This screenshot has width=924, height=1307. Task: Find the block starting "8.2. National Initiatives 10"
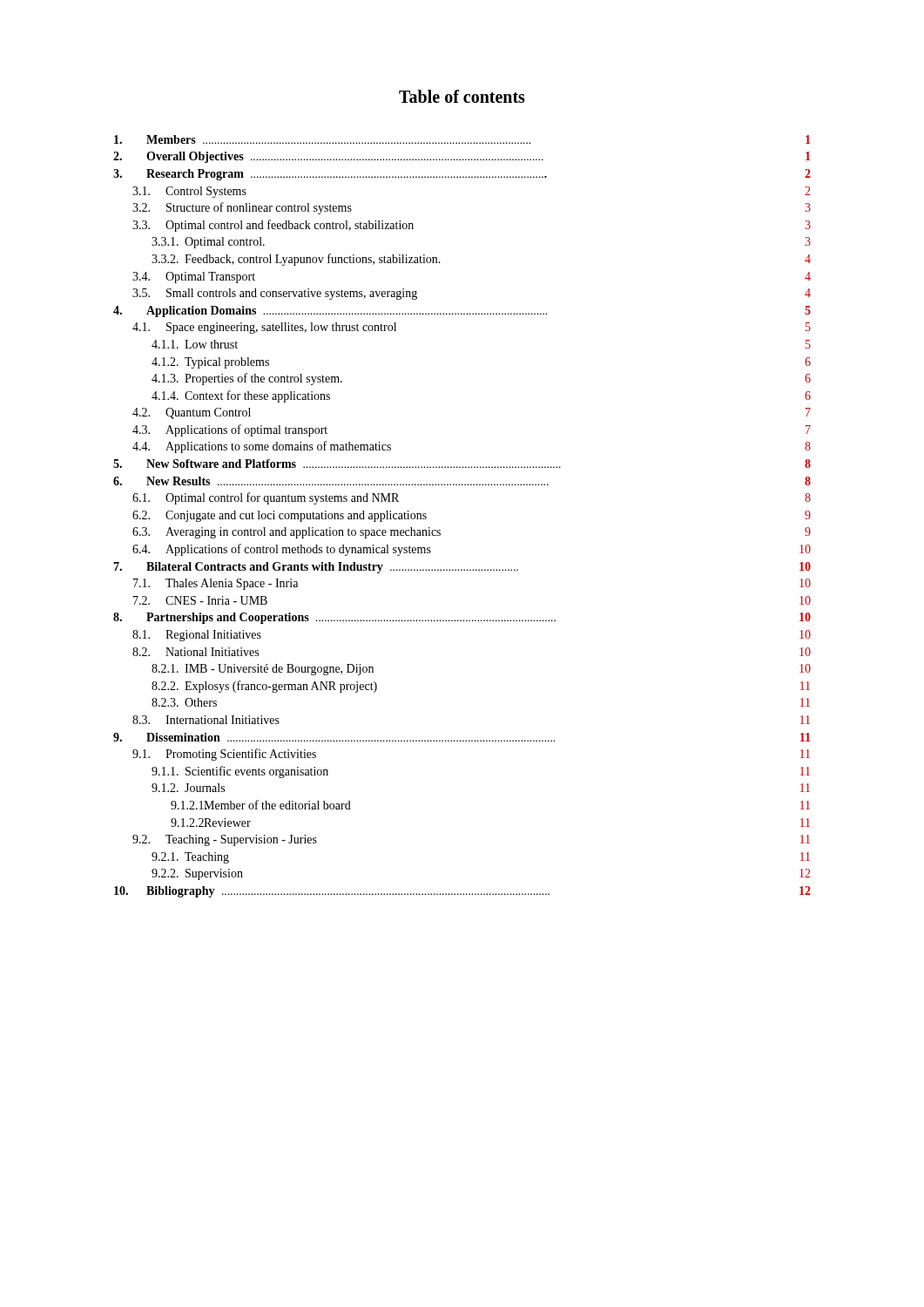[x=145, y=652]
